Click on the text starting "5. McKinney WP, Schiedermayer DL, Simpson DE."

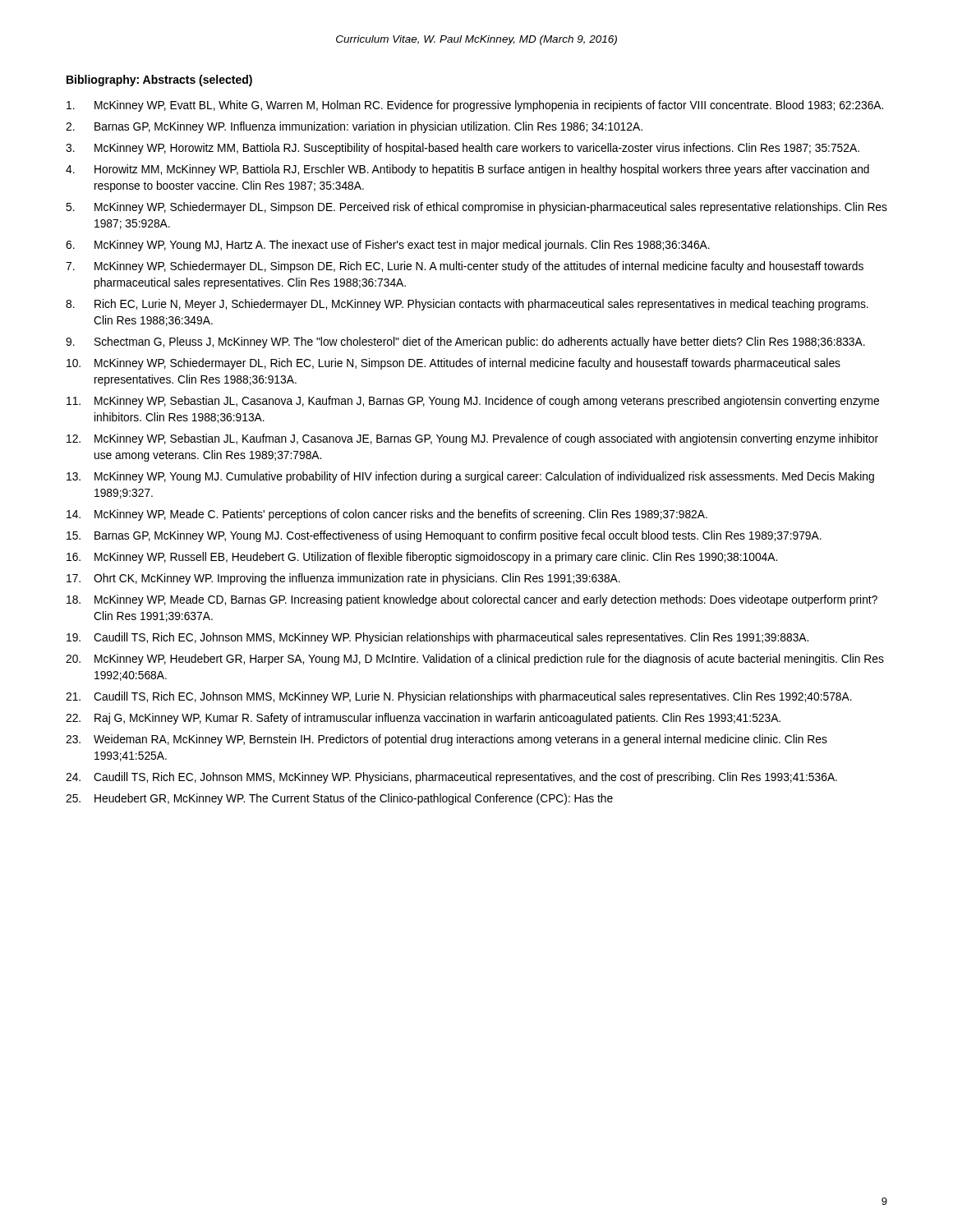(x=476, y=216)
